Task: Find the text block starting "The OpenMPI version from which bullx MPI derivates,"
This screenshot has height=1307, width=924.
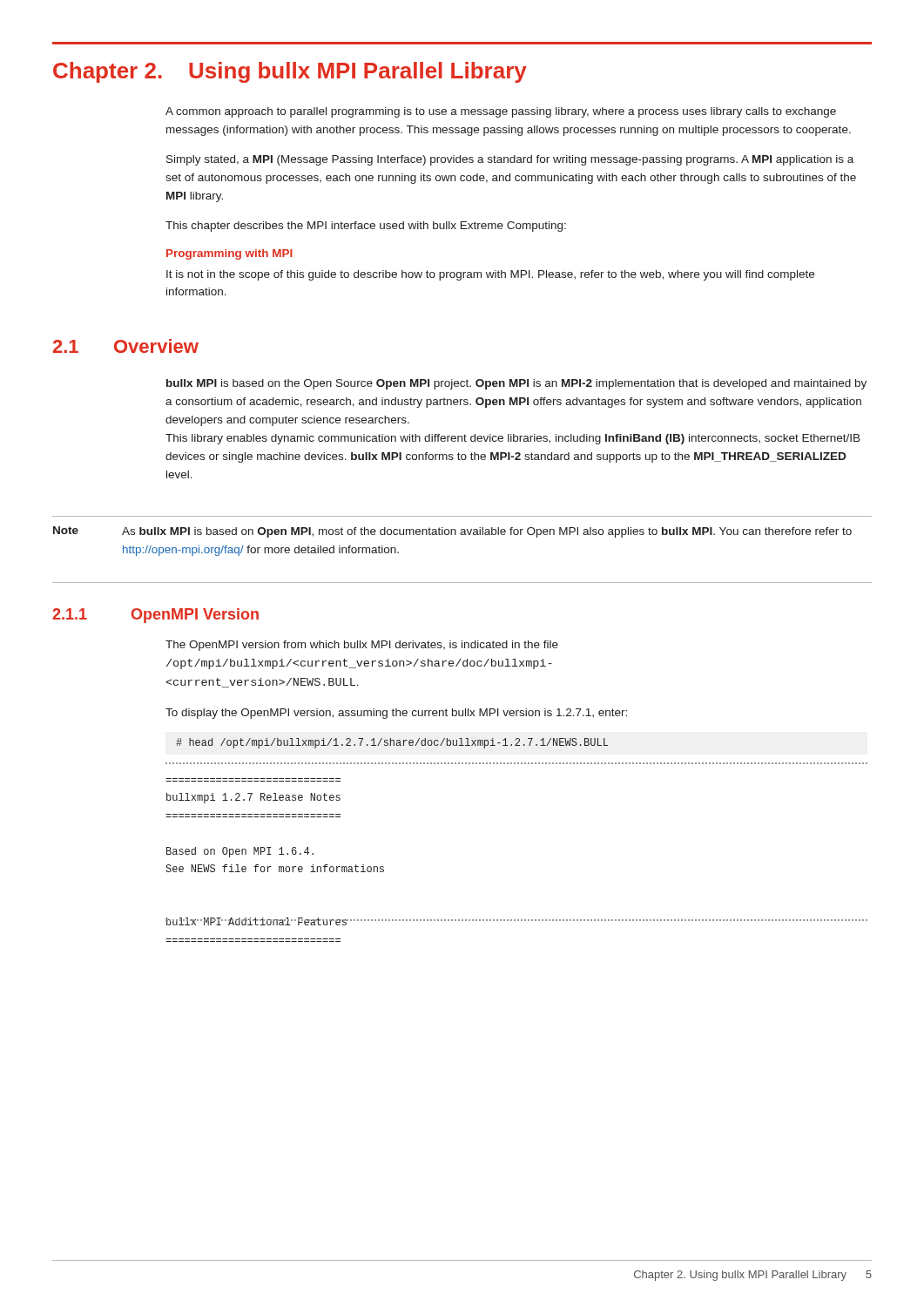Action: click(x=362, y=663)
